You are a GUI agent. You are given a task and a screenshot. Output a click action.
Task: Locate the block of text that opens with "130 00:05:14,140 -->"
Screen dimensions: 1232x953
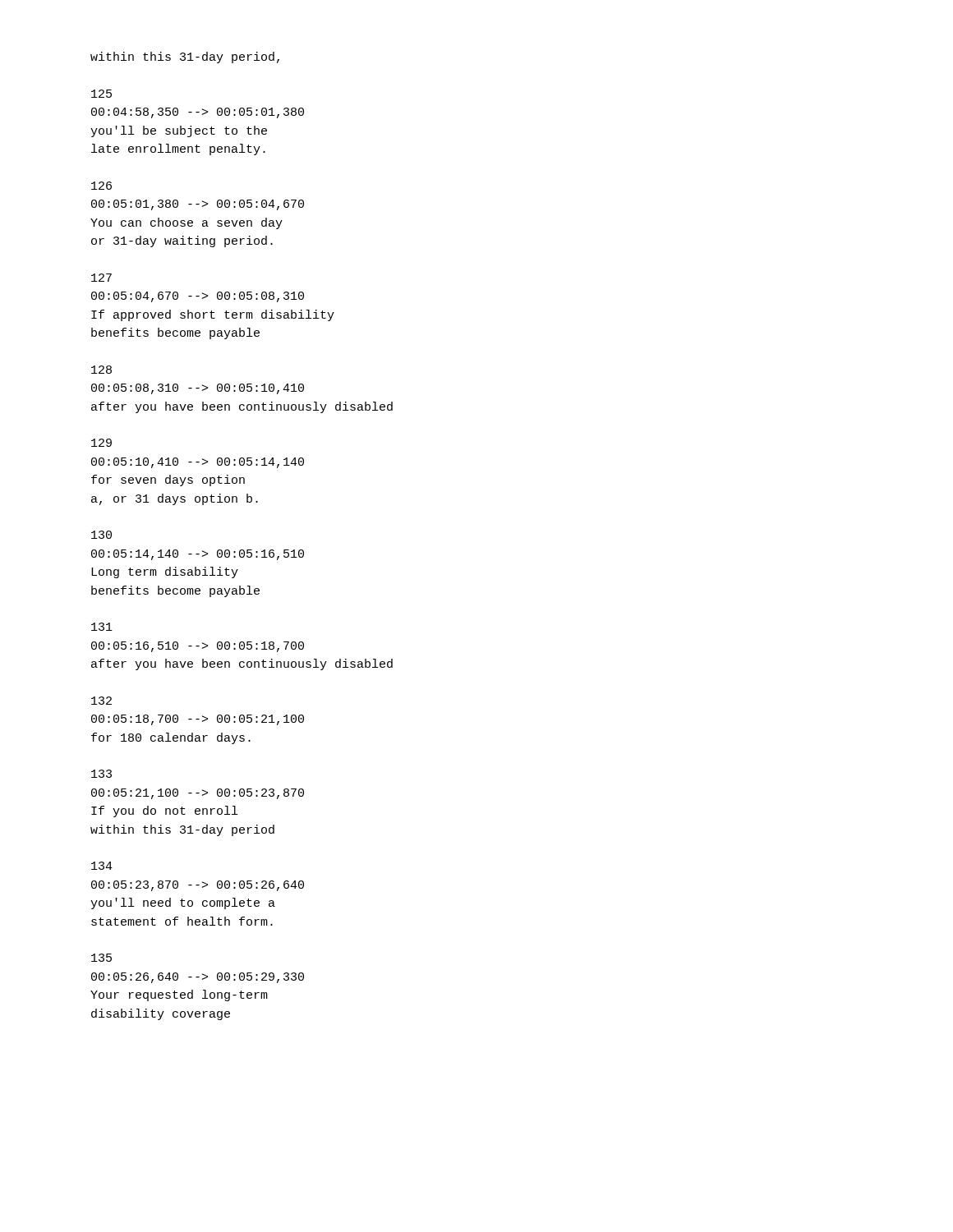tap(198, 564)
